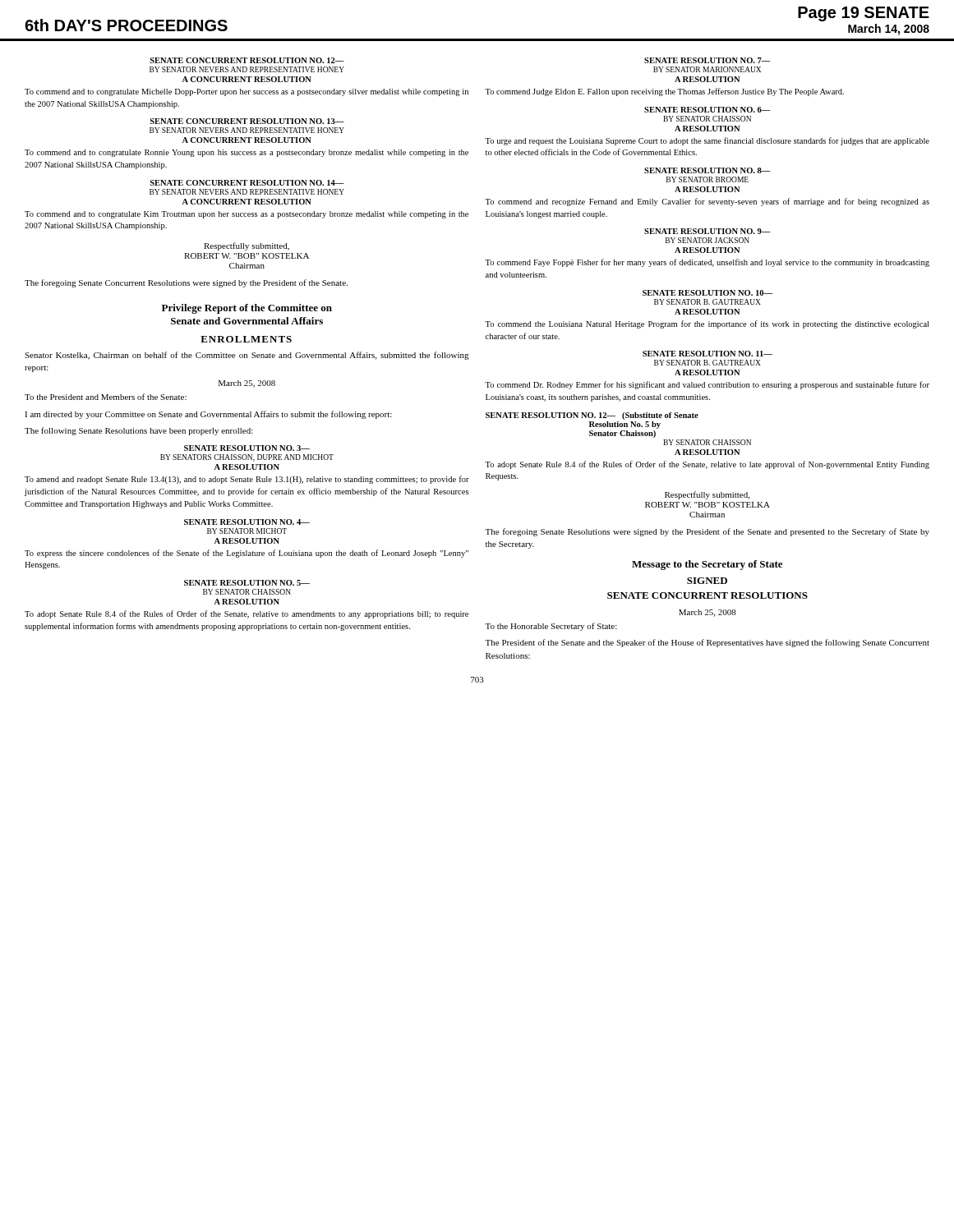Where does it say "BY SENATOR MARIONNEAUX"?
954x1232 pixels.
point(707,70)
